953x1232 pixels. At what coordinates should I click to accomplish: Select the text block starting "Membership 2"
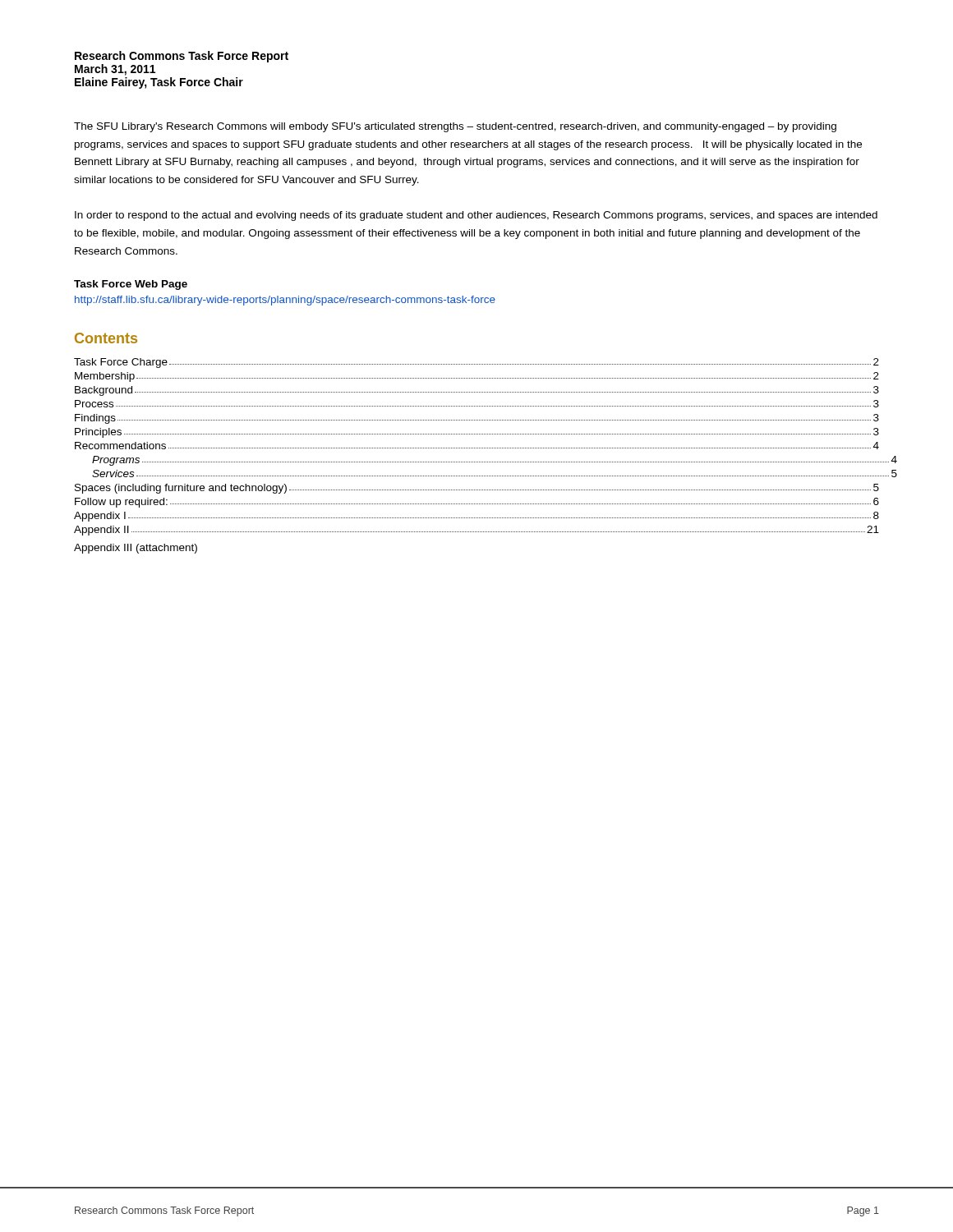476,376
